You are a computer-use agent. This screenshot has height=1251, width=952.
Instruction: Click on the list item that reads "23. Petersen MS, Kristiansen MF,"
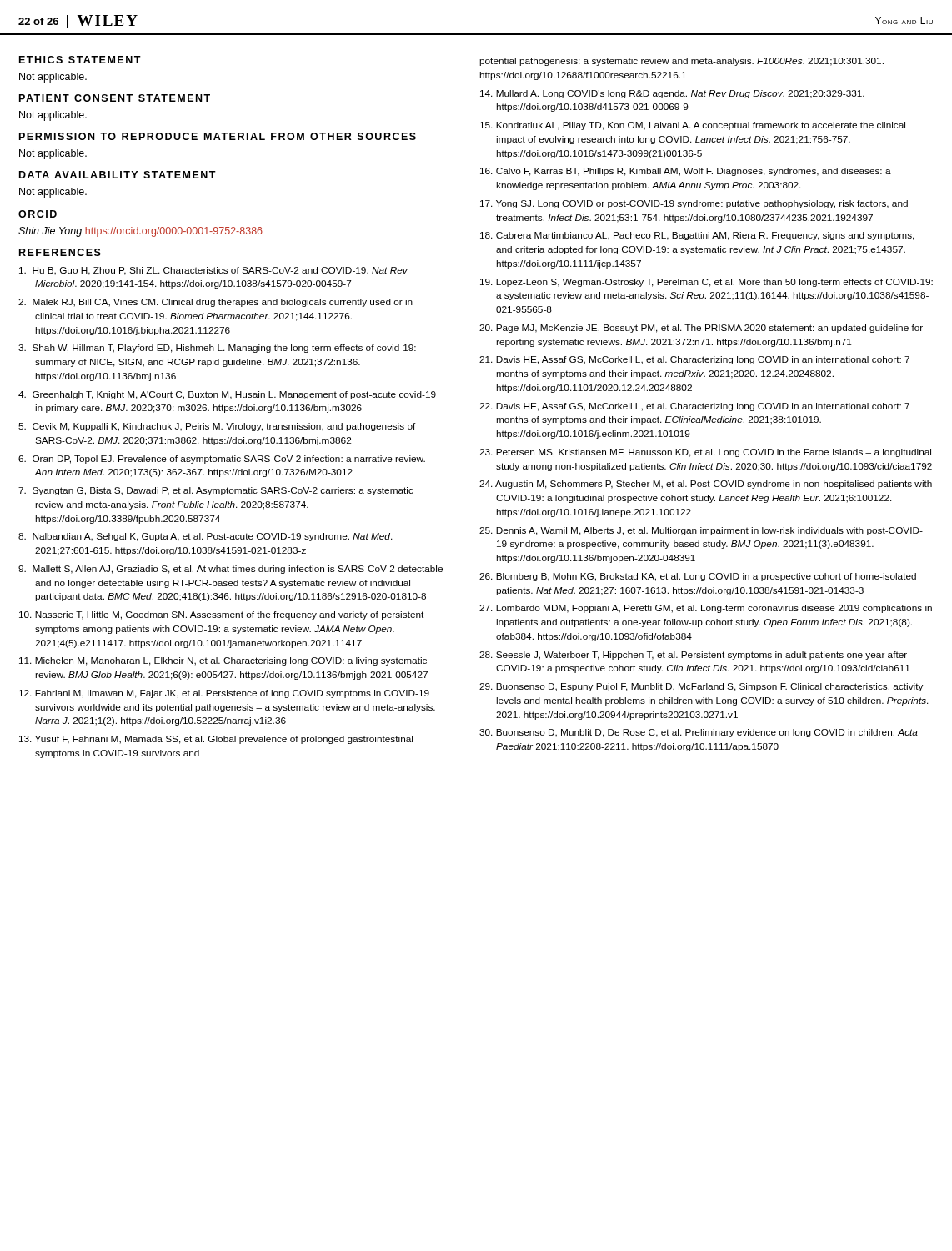click(706, 459)
